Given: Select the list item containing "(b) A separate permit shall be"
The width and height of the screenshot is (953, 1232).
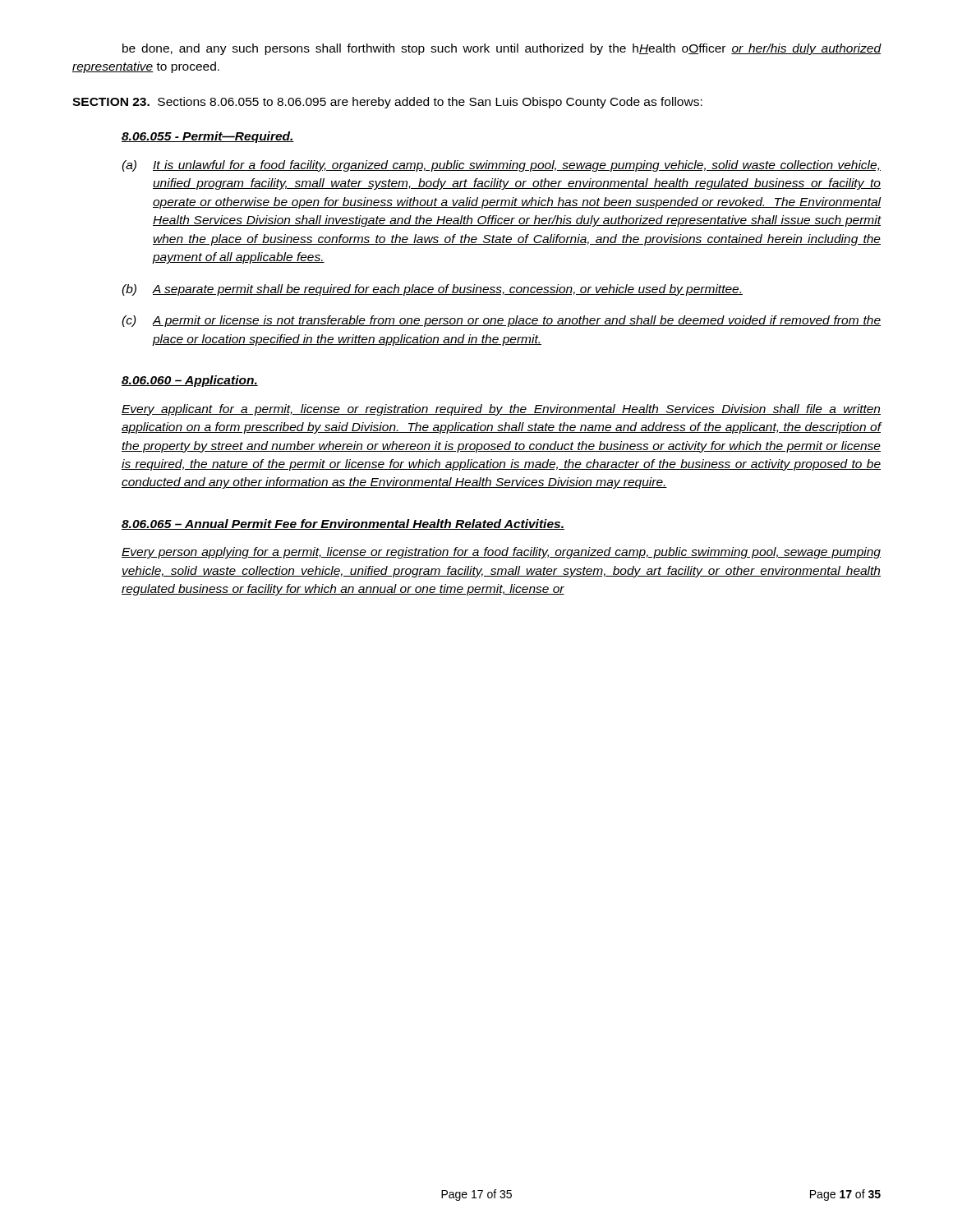Looking at the screenshot, I should point(432,289).
